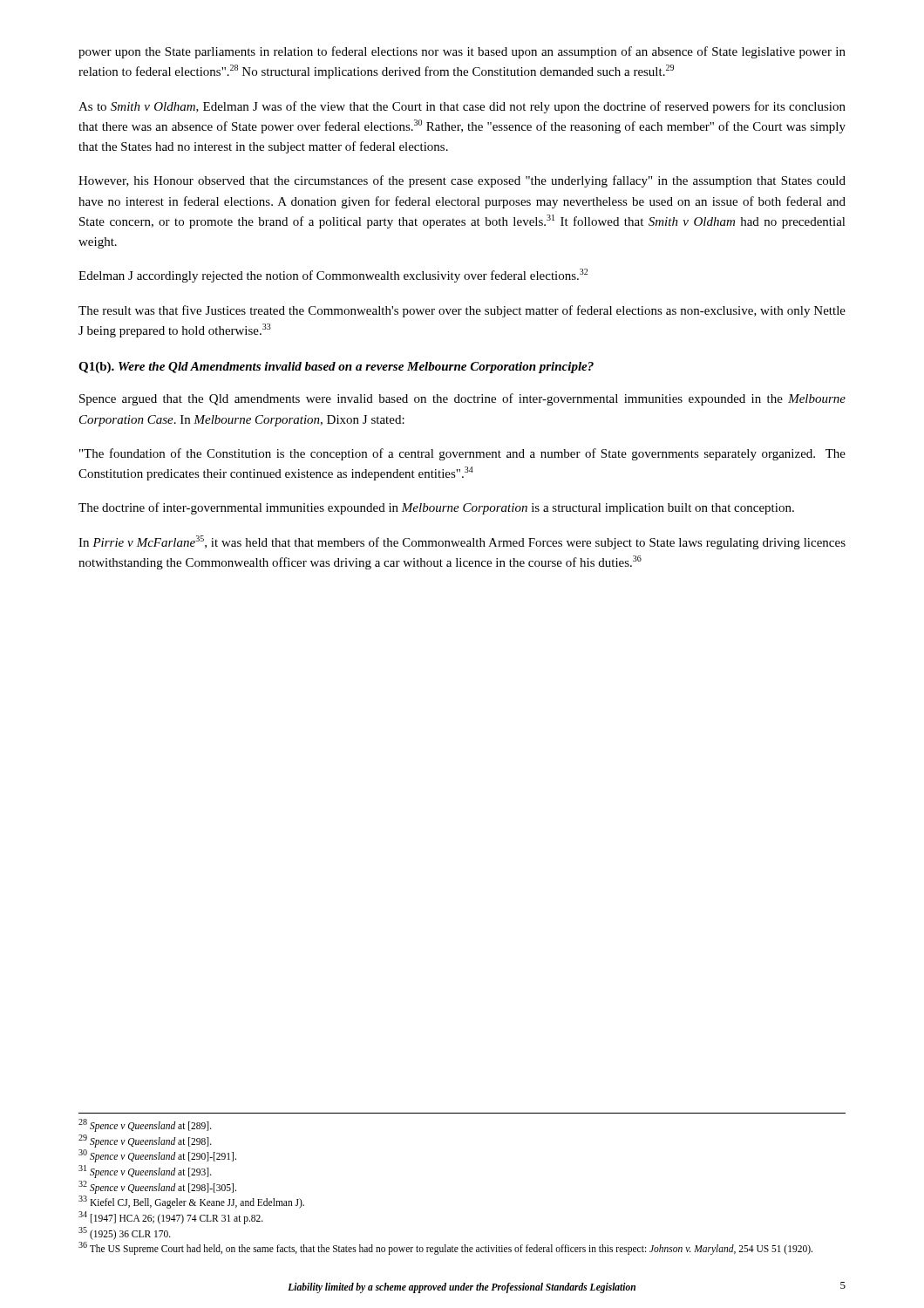This screenshot has width=924, height=1308.
Task: Navigate to the text block starting "28 Spence v Queensland at [289]."
Action: pos(145,1125)
